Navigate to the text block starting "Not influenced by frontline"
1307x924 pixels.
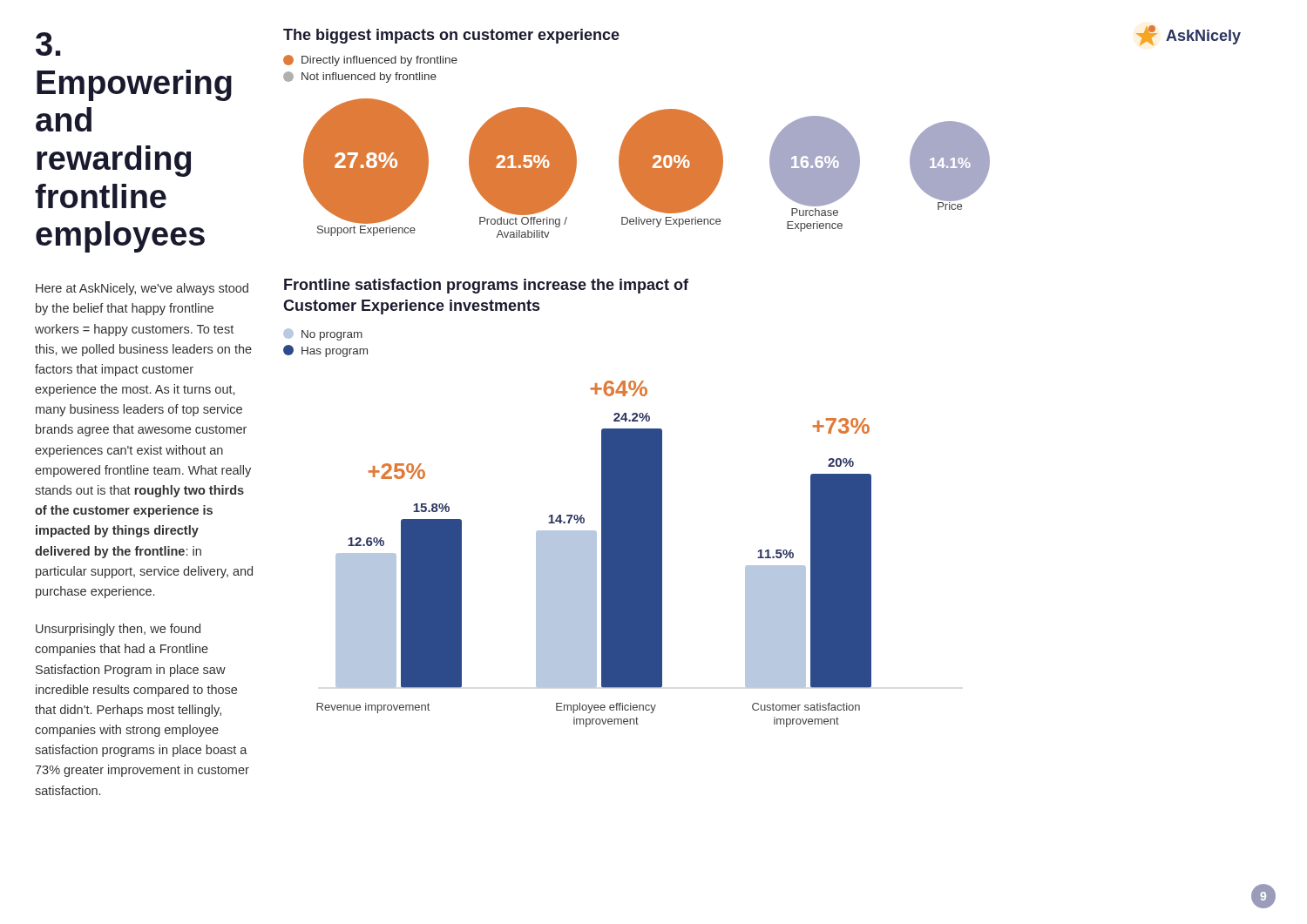click(x=360, y=76)
